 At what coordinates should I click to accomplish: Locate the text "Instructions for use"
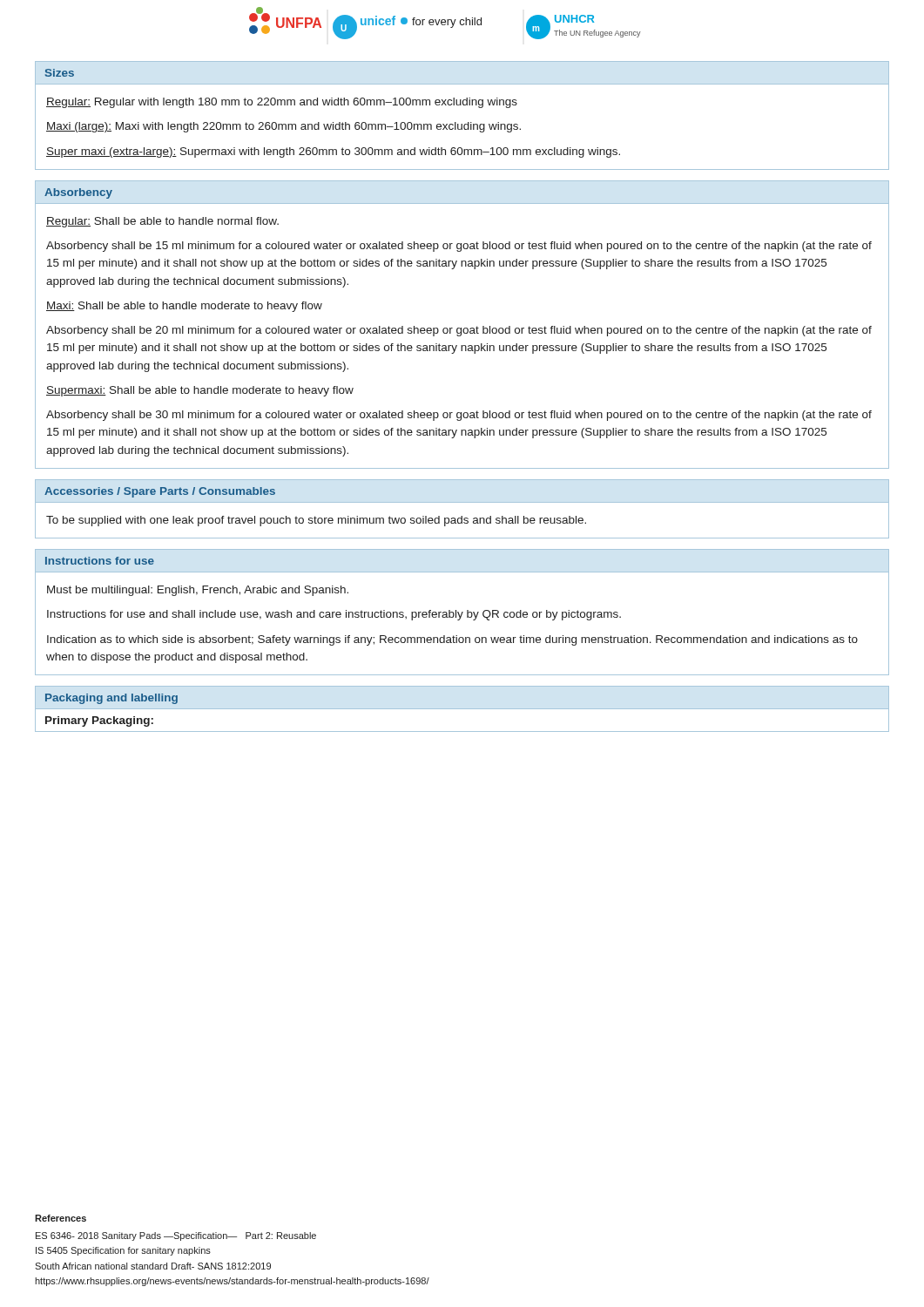[100, 561]
